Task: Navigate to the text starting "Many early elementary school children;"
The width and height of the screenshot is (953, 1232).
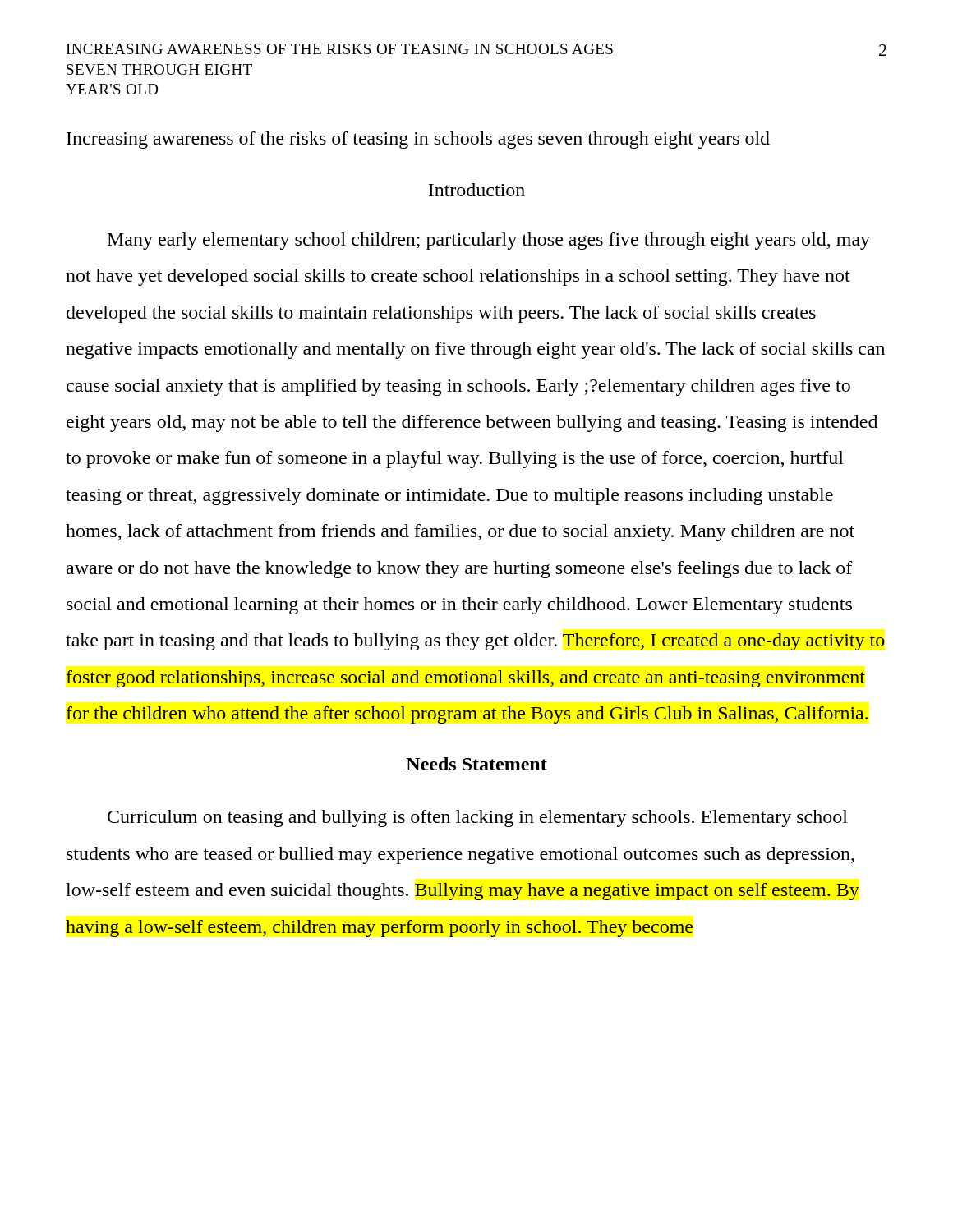Action: click(476, 476)
